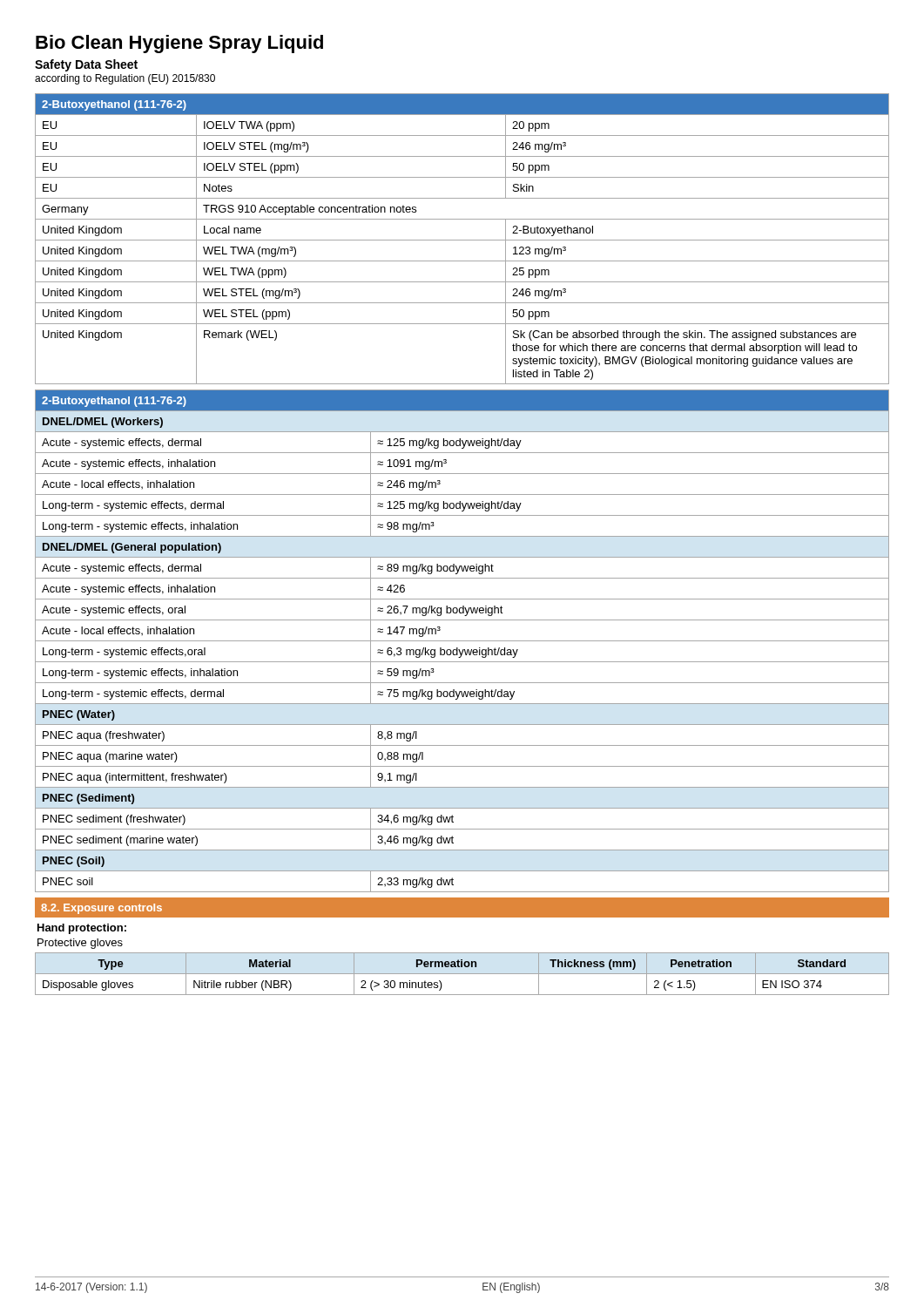This screenshot has width=924, height=1307.
Task: Find the block starting "Safety Data Sheet"
Action: tap(86, 65)
